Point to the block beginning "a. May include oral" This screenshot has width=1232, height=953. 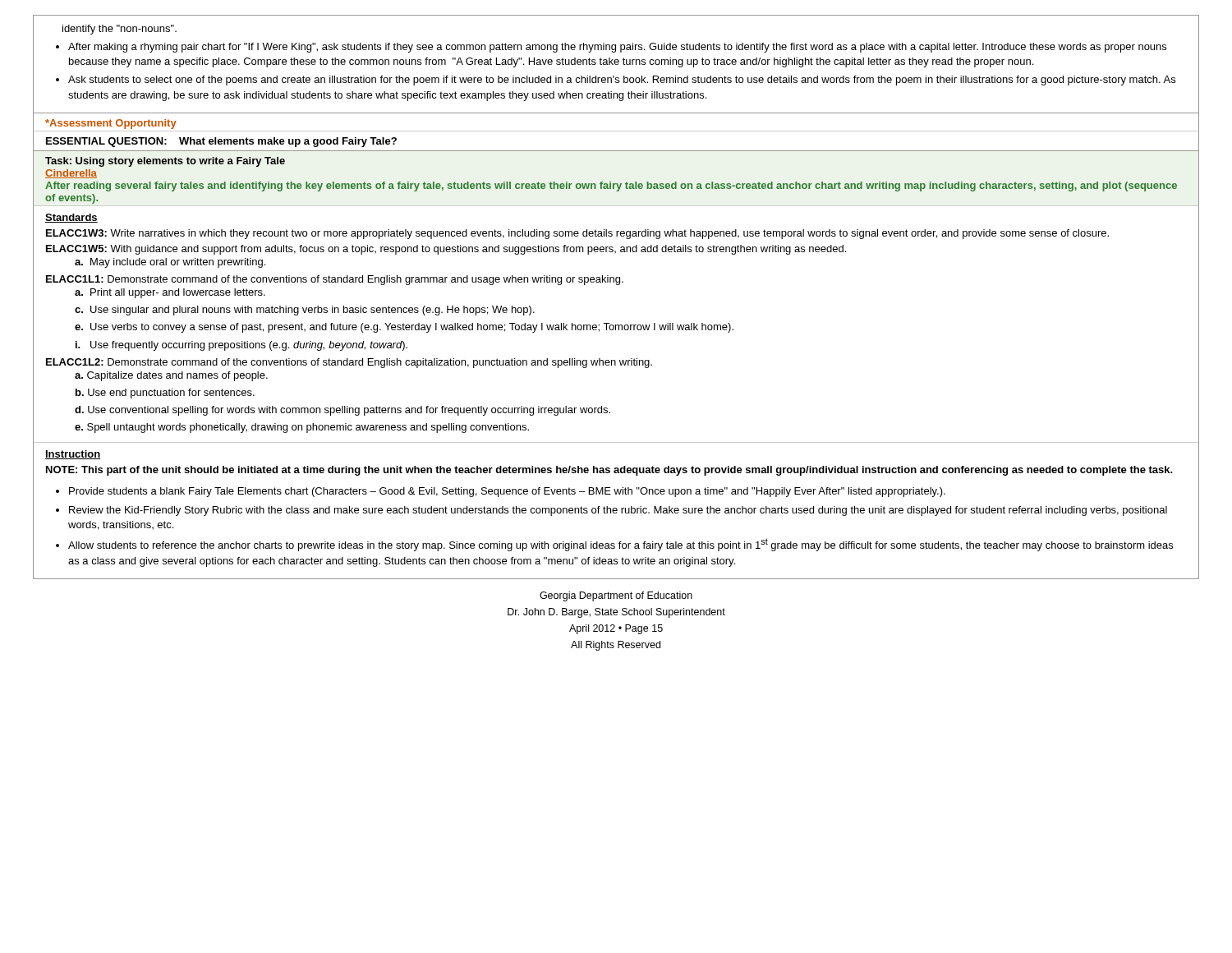click(x=171, y=261)
